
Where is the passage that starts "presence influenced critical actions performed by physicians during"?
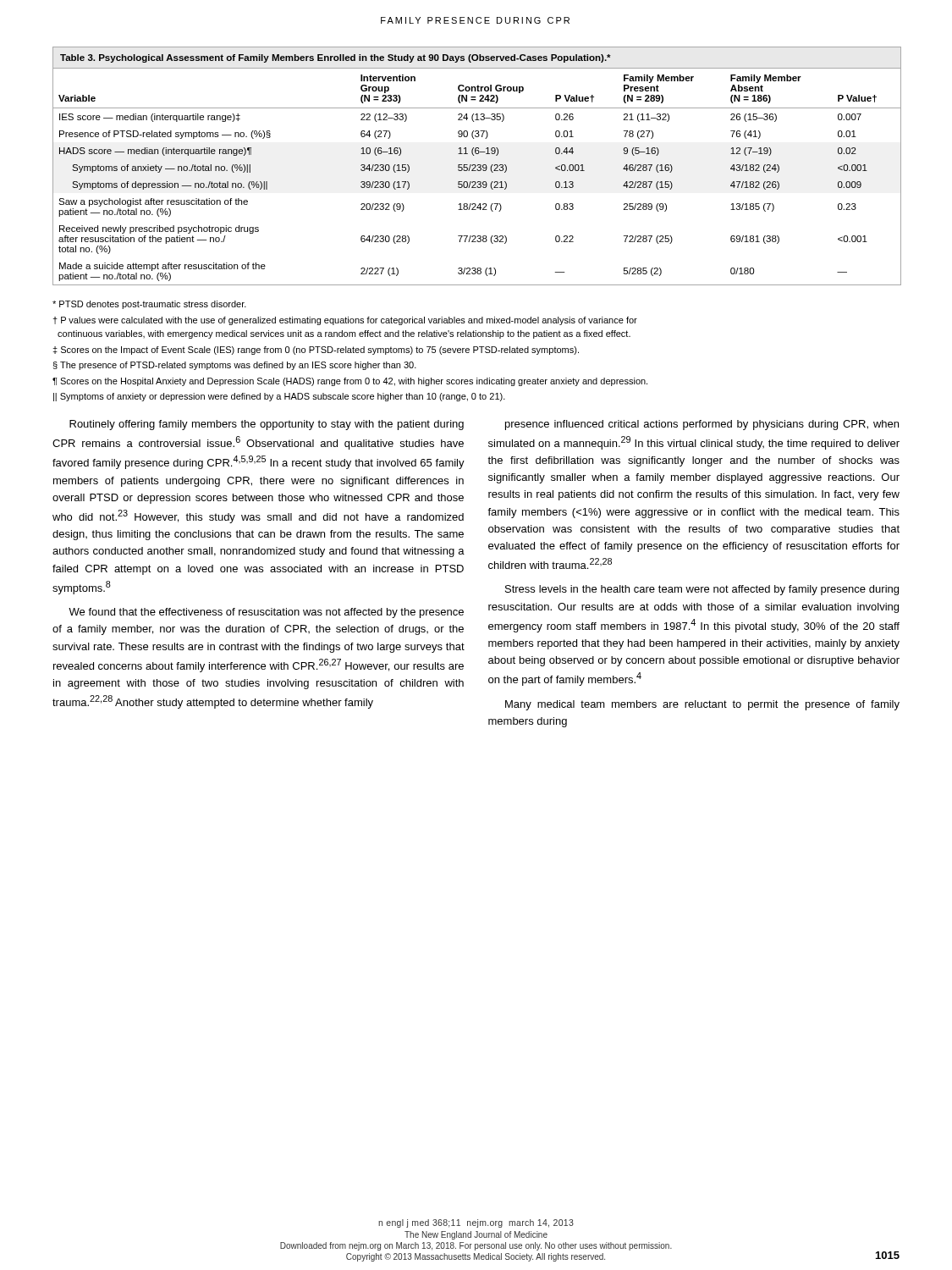702,425
